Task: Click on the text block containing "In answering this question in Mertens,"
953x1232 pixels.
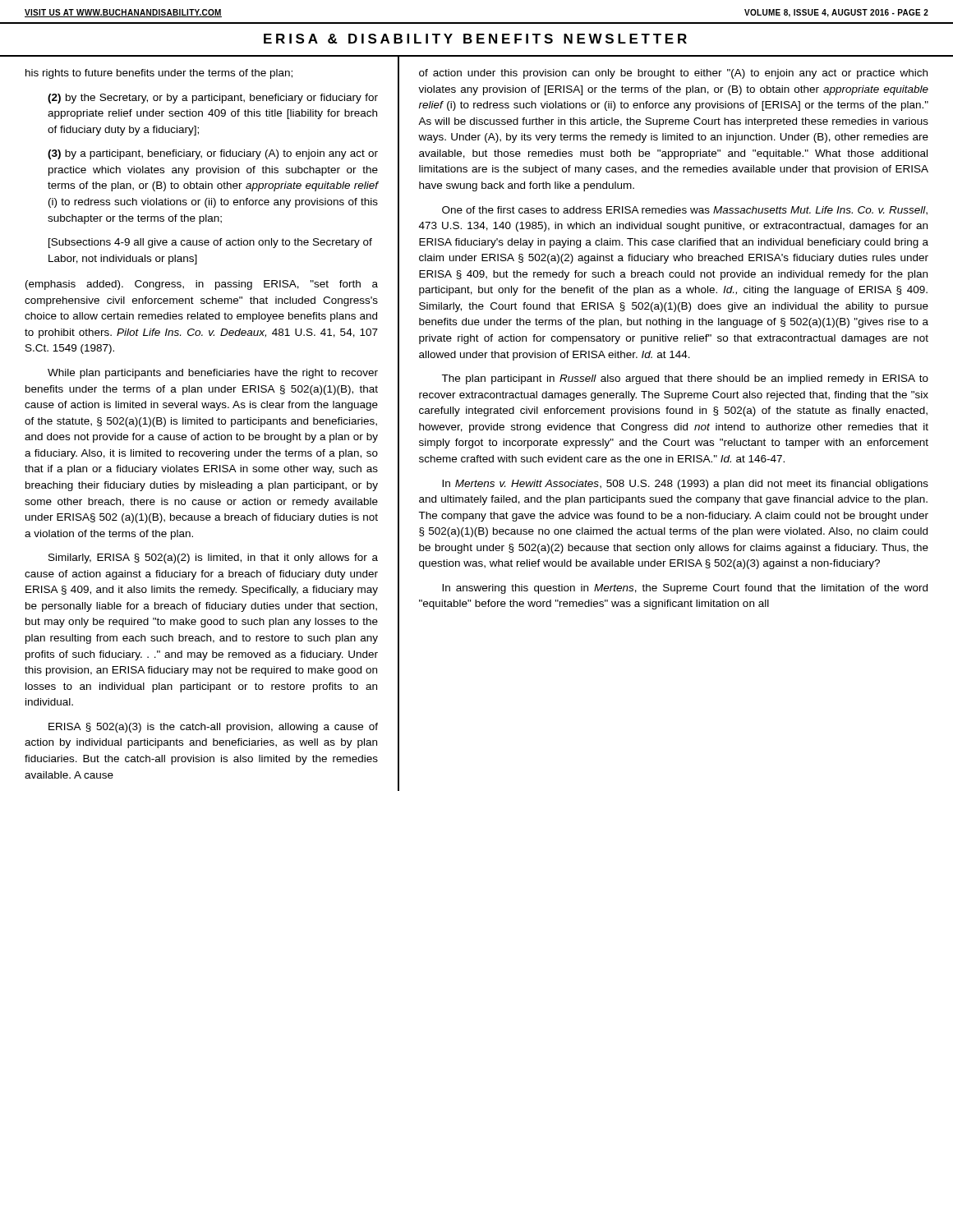Action: coord(673,596)
